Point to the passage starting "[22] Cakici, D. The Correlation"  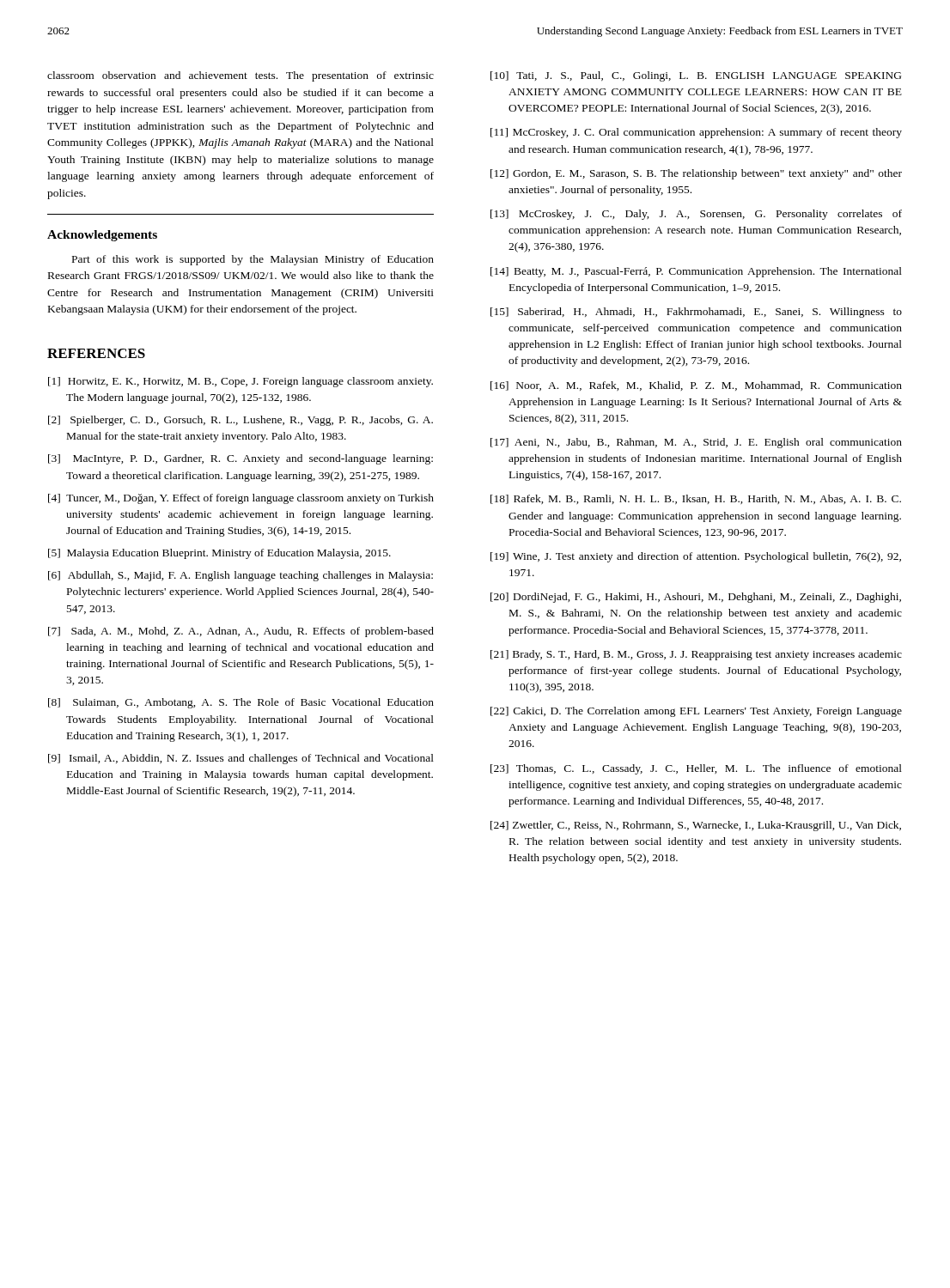[696, 727]
